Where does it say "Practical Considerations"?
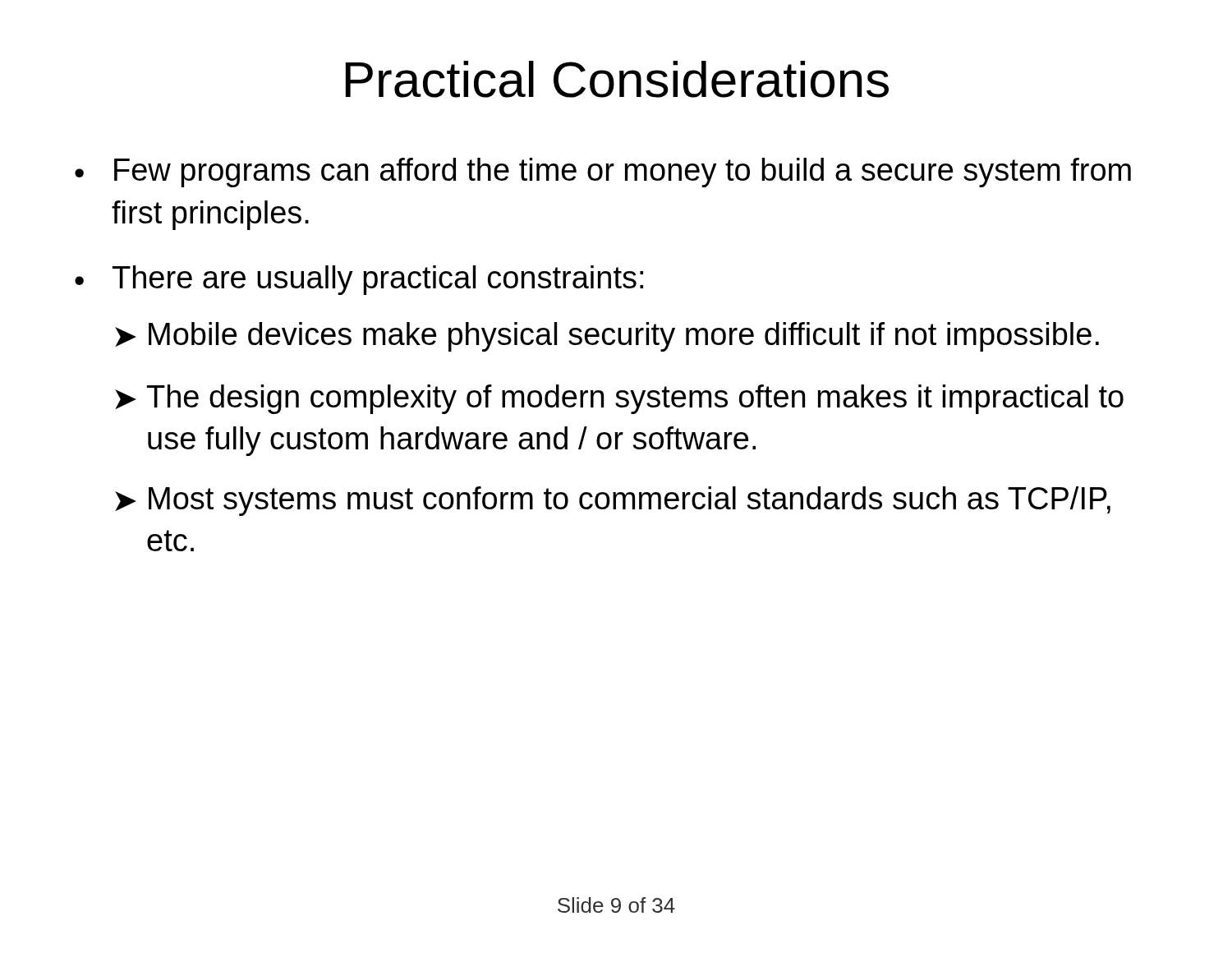 pyautogui.click(x=616, y=79)
